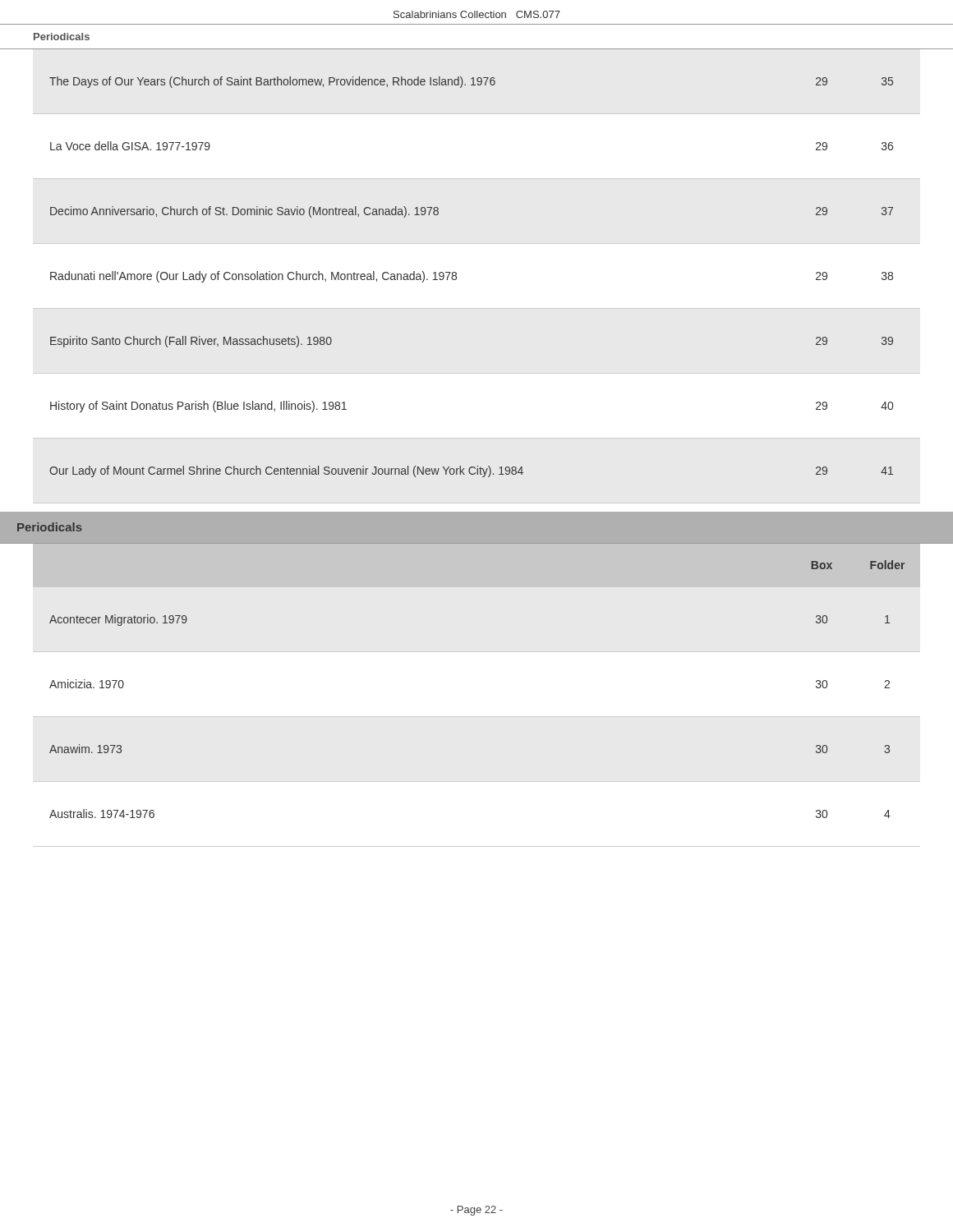Click the passage that begins "The Days of Our"
Image resolution: width=953 pixels, height=1232 pixels.
click(x=476, y=81)
